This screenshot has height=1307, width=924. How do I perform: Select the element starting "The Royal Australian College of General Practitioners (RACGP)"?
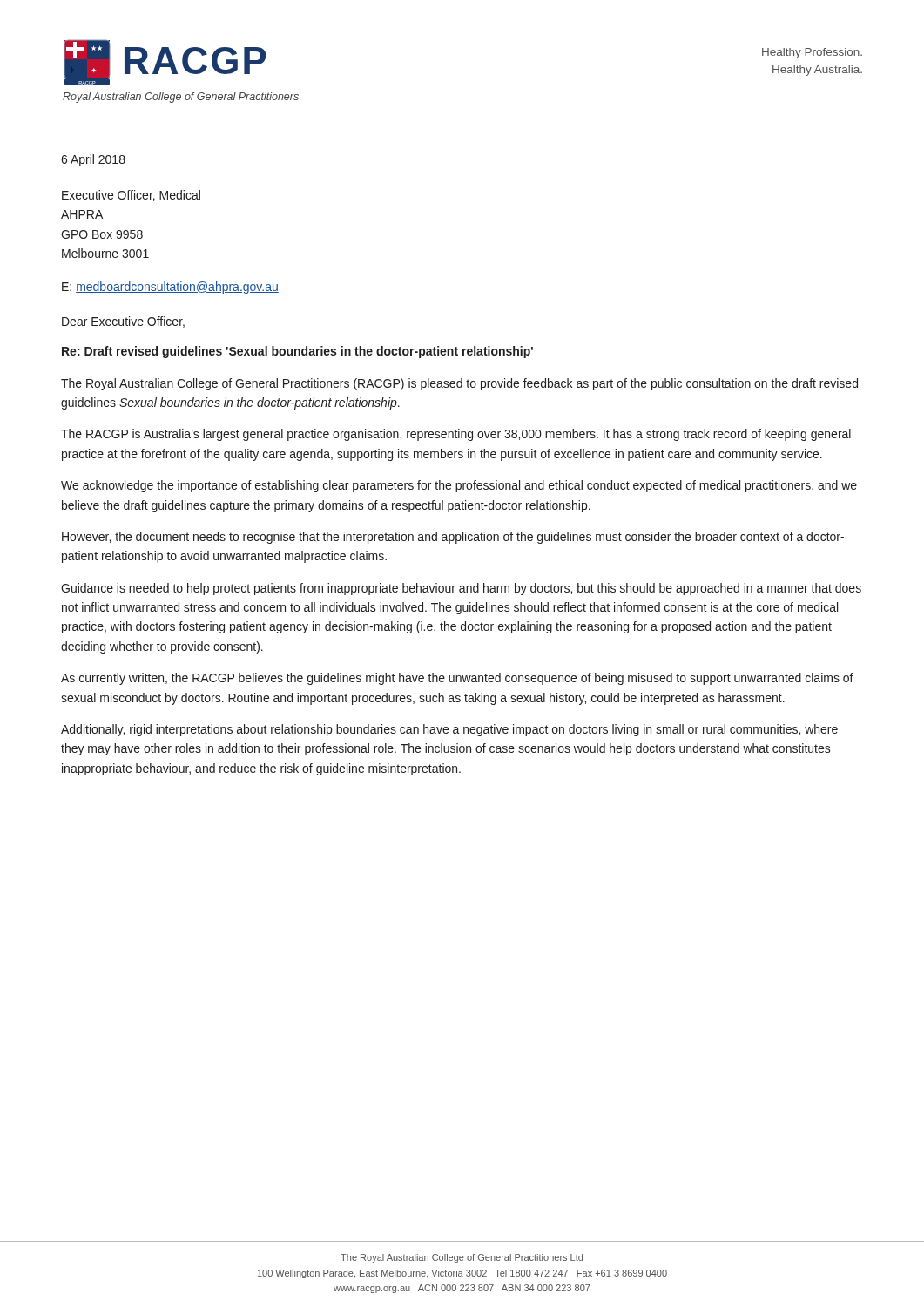[x=460, y=393]
